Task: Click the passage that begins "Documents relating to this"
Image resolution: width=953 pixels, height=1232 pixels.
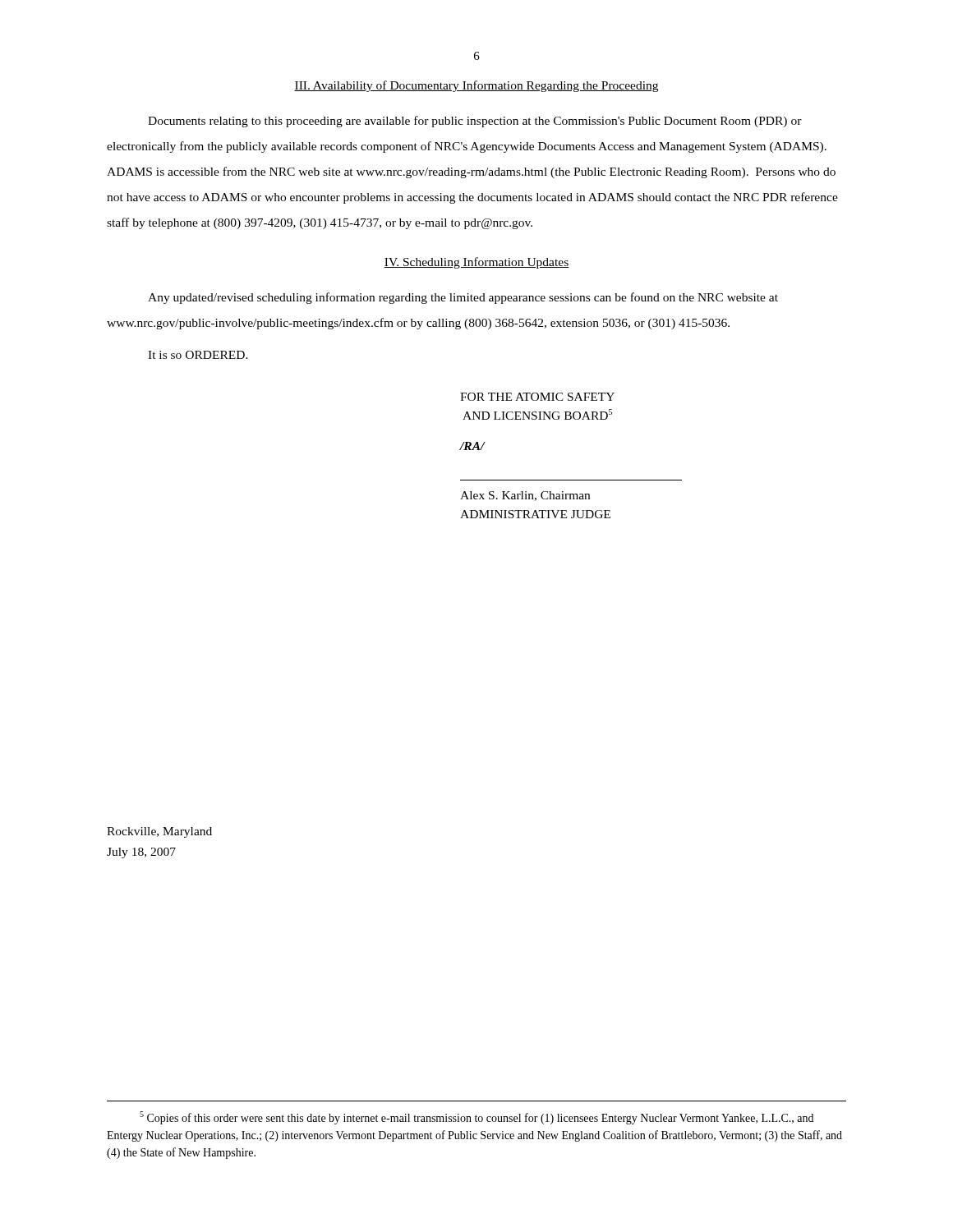Action: coord(472,171)
